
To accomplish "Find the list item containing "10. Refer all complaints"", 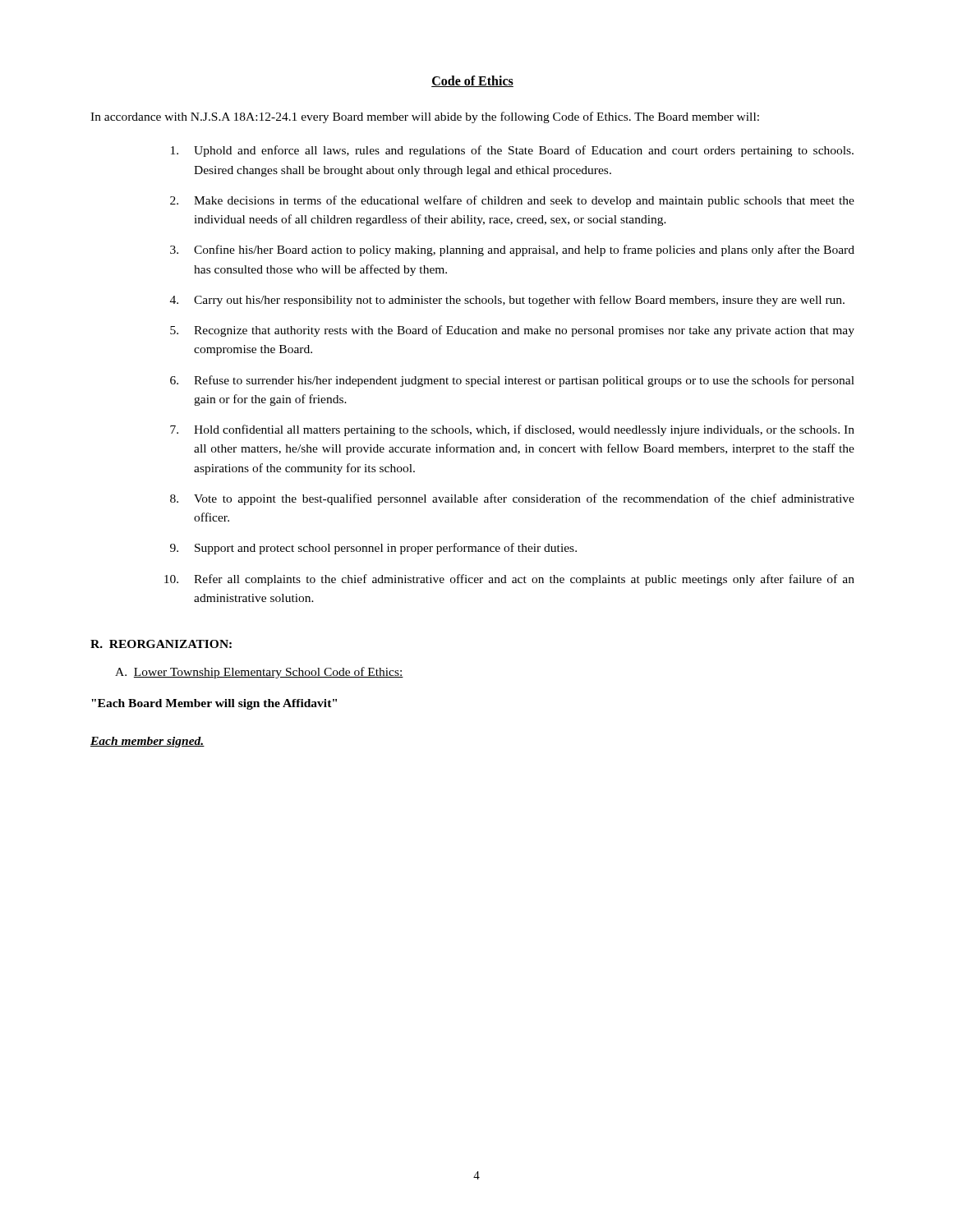I will [x=497, y=588].
